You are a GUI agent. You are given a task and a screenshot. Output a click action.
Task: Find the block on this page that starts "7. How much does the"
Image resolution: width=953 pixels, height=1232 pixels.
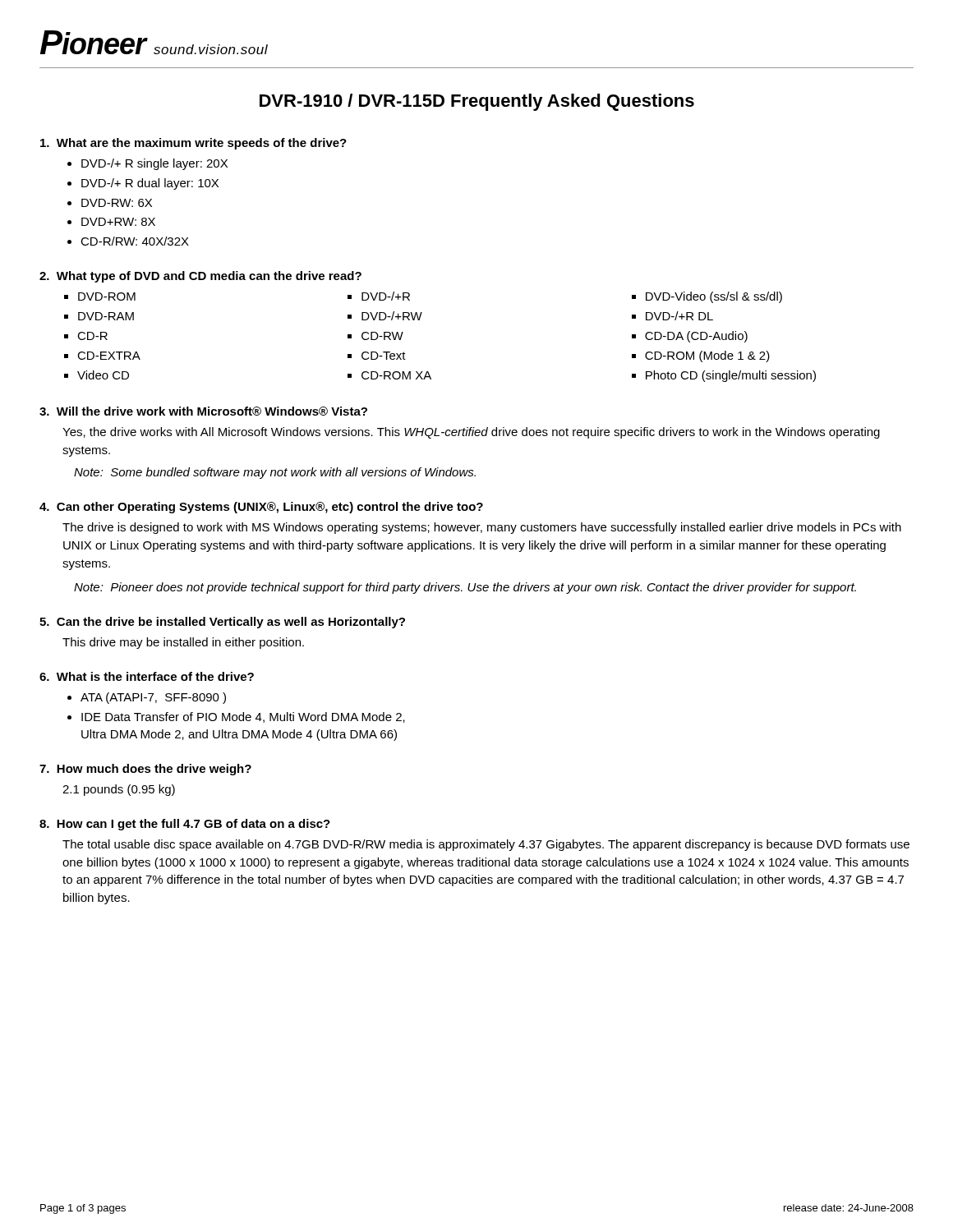coord(145,770)
